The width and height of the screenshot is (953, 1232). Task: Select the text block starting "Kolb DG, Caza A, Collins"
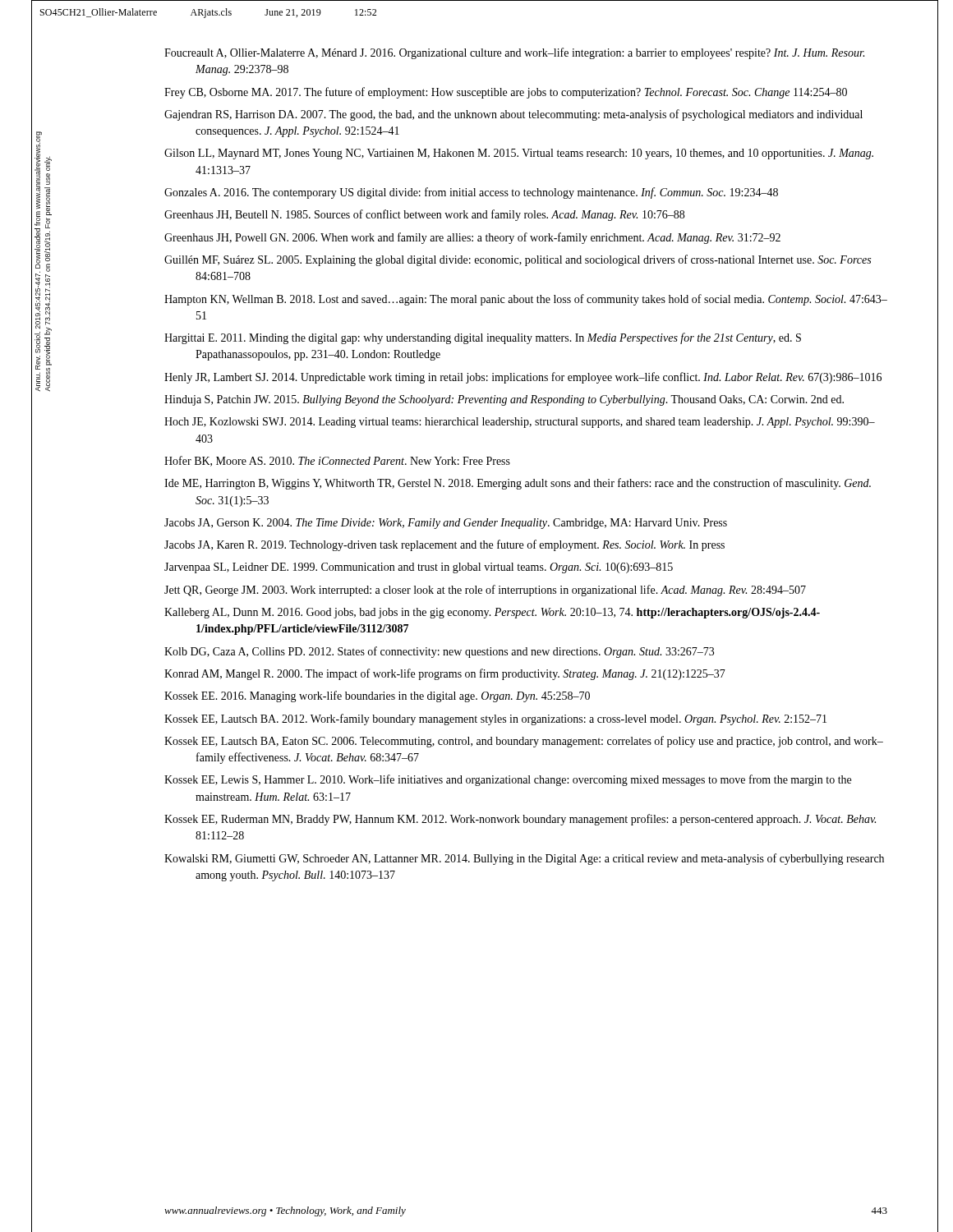(x=439, y=651)
